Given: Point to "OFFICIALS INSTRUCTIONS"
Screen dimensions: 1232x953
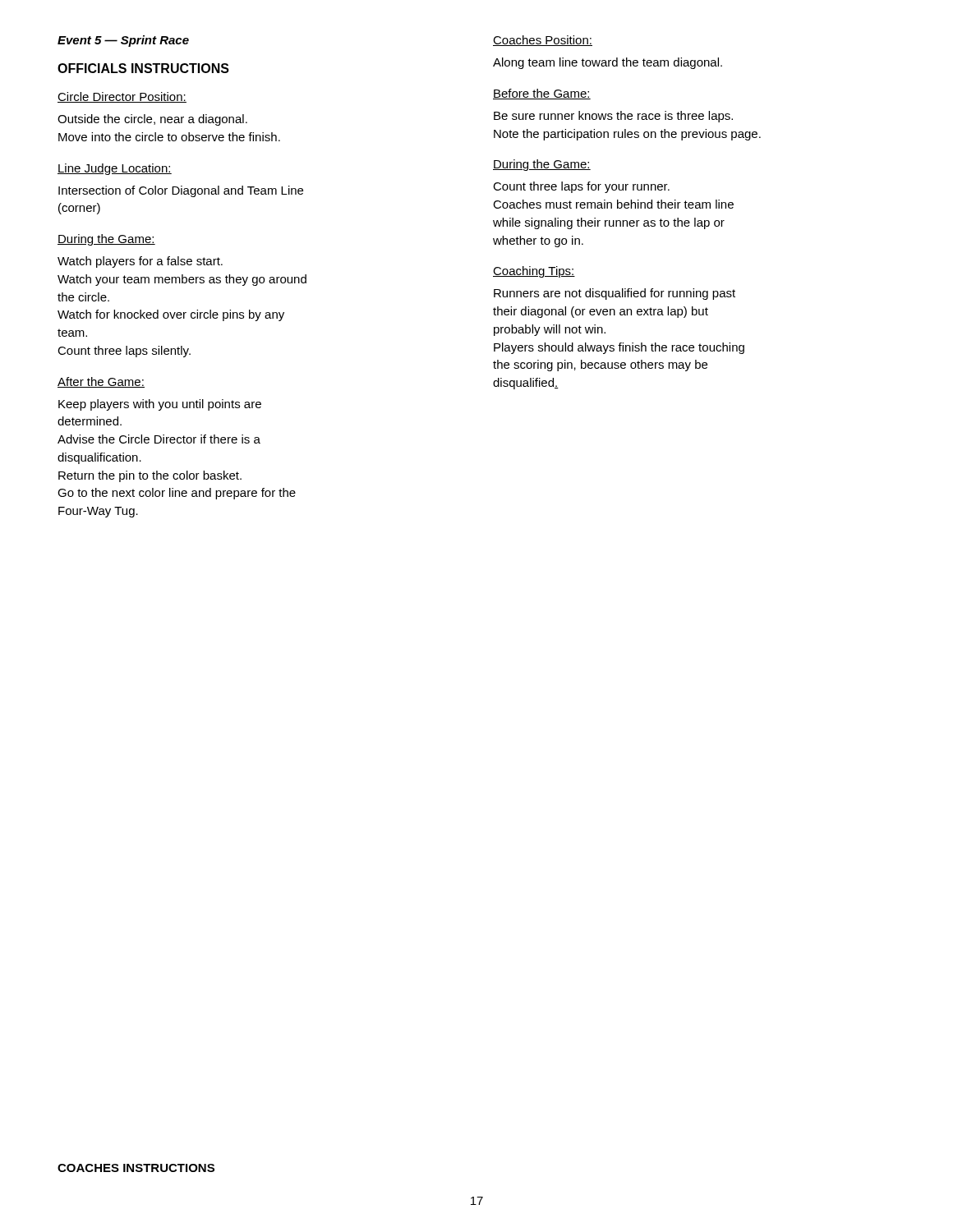Looking at the screenshot, I should 143,69.
